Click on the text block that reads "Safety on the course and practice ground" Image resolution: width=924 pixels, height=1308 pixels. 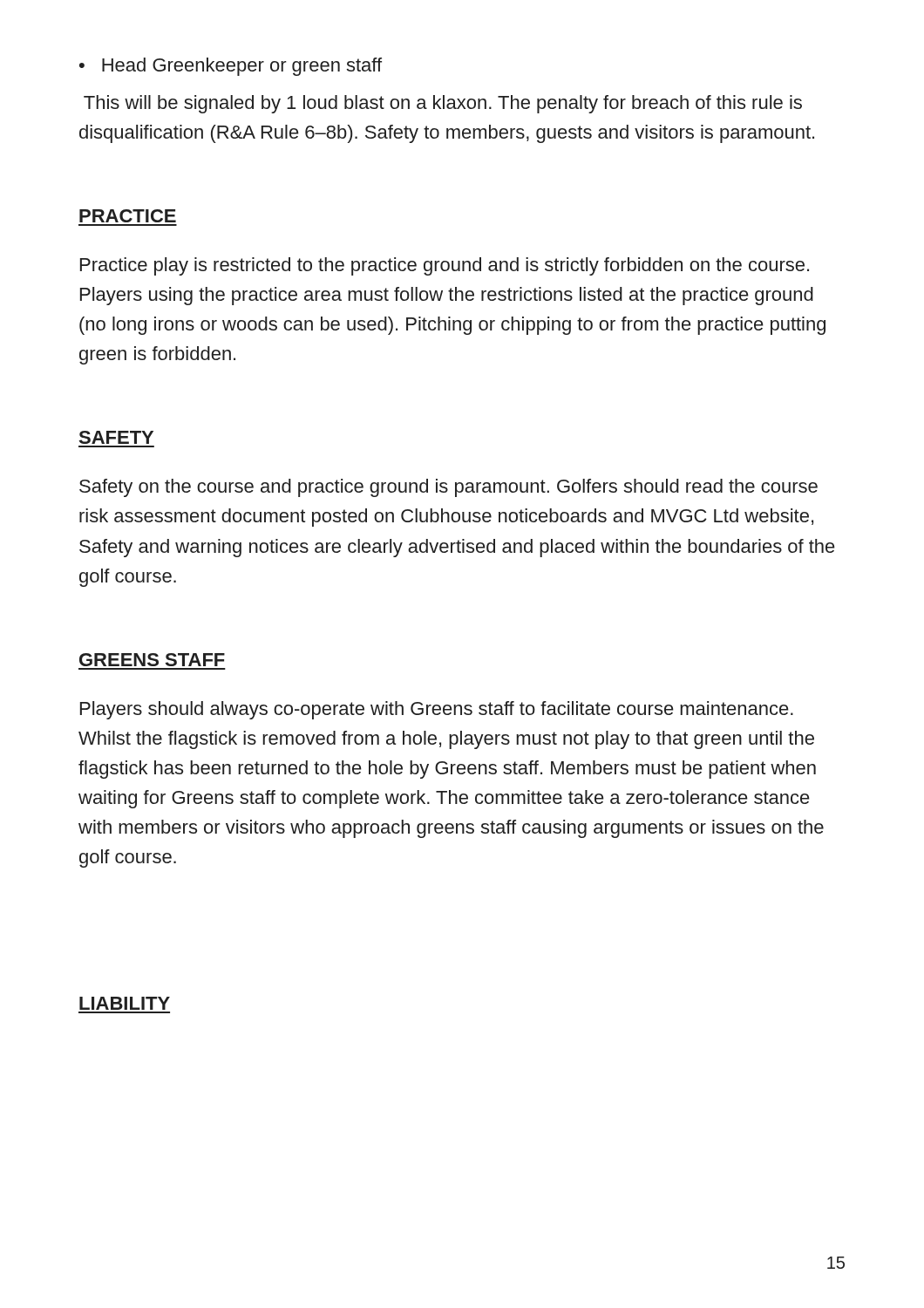457,531
